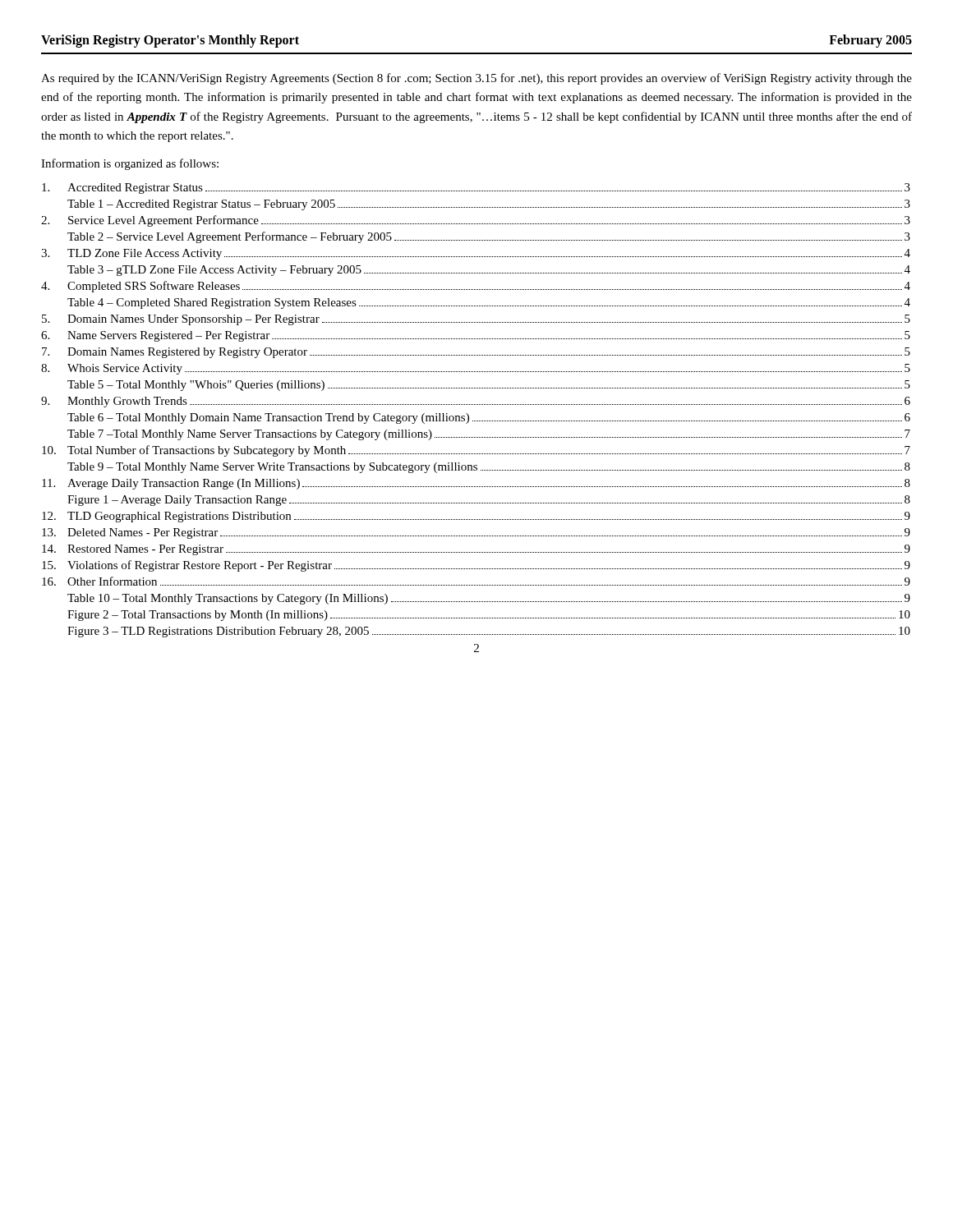This screenshot has width=953, height=1232.
Task: Locate the list item with the text "13. Deleted Names - Per Registrar"
Action: 476,532
